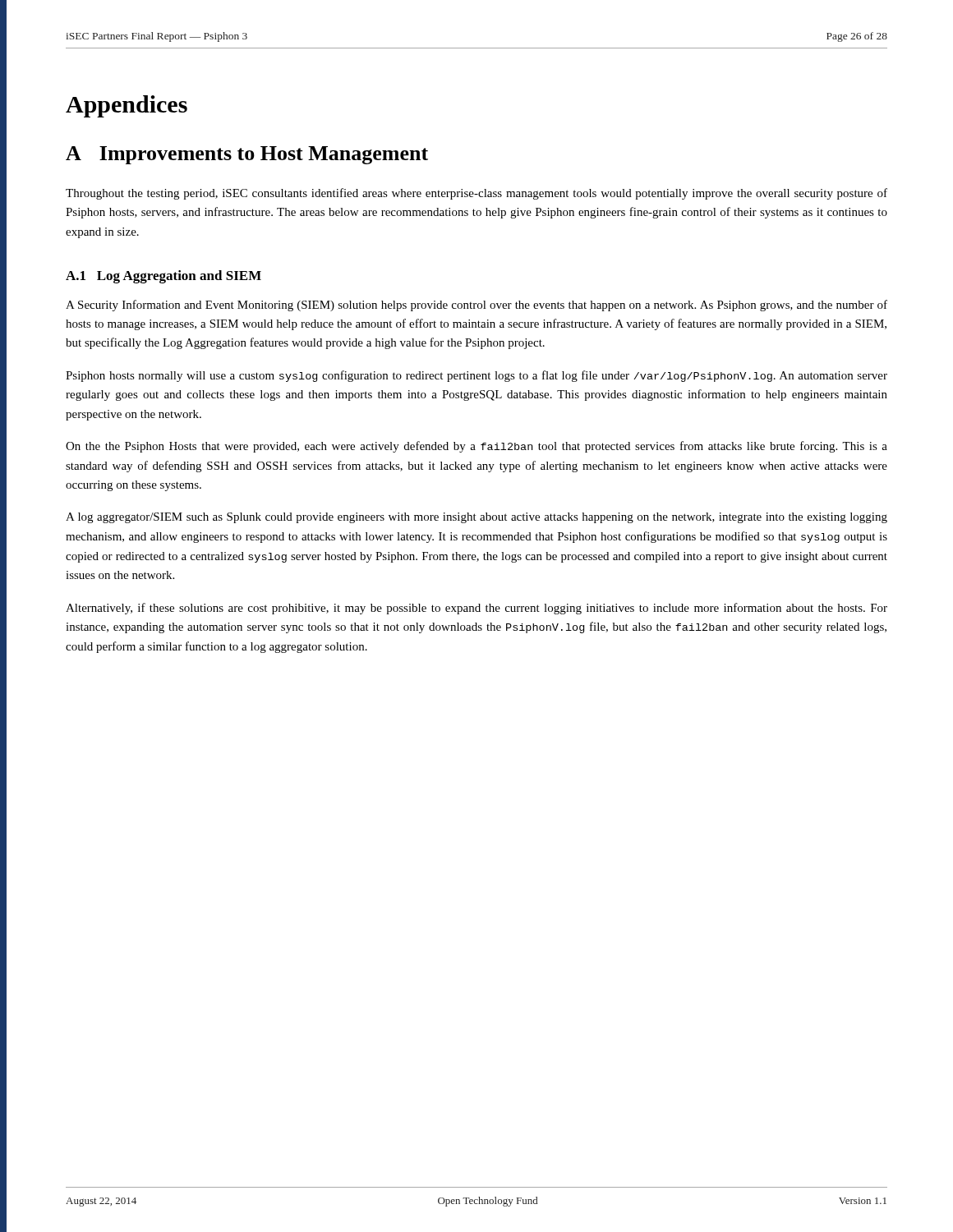Image resolution: width=953 pixels, height=1232 pixels.
Task: Find the passage starting "A Security Information and Event"
Action: point(476,324)
